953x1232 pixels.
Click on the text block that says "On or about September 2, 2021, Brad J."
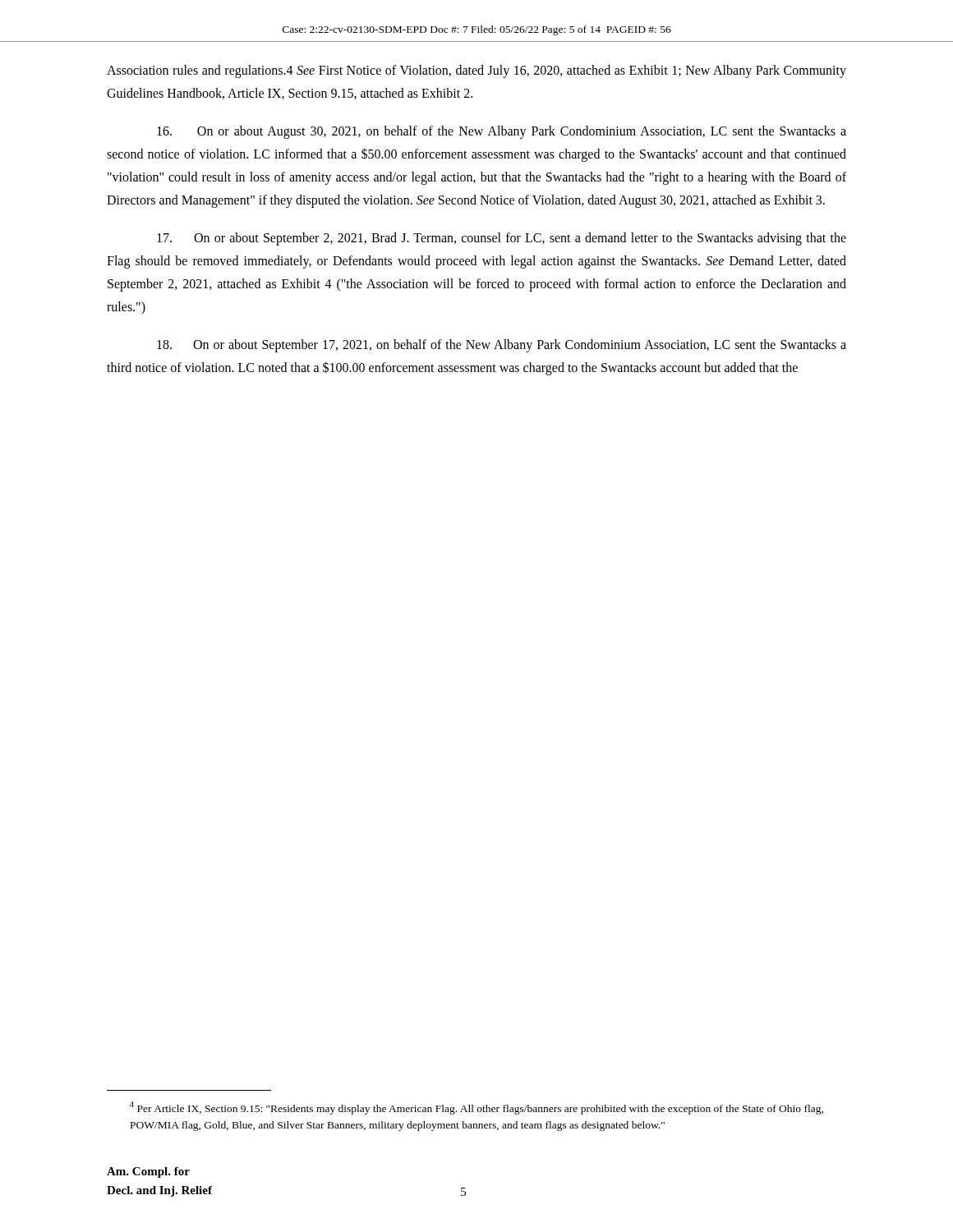pyautogui.click(x=476, y=272)
